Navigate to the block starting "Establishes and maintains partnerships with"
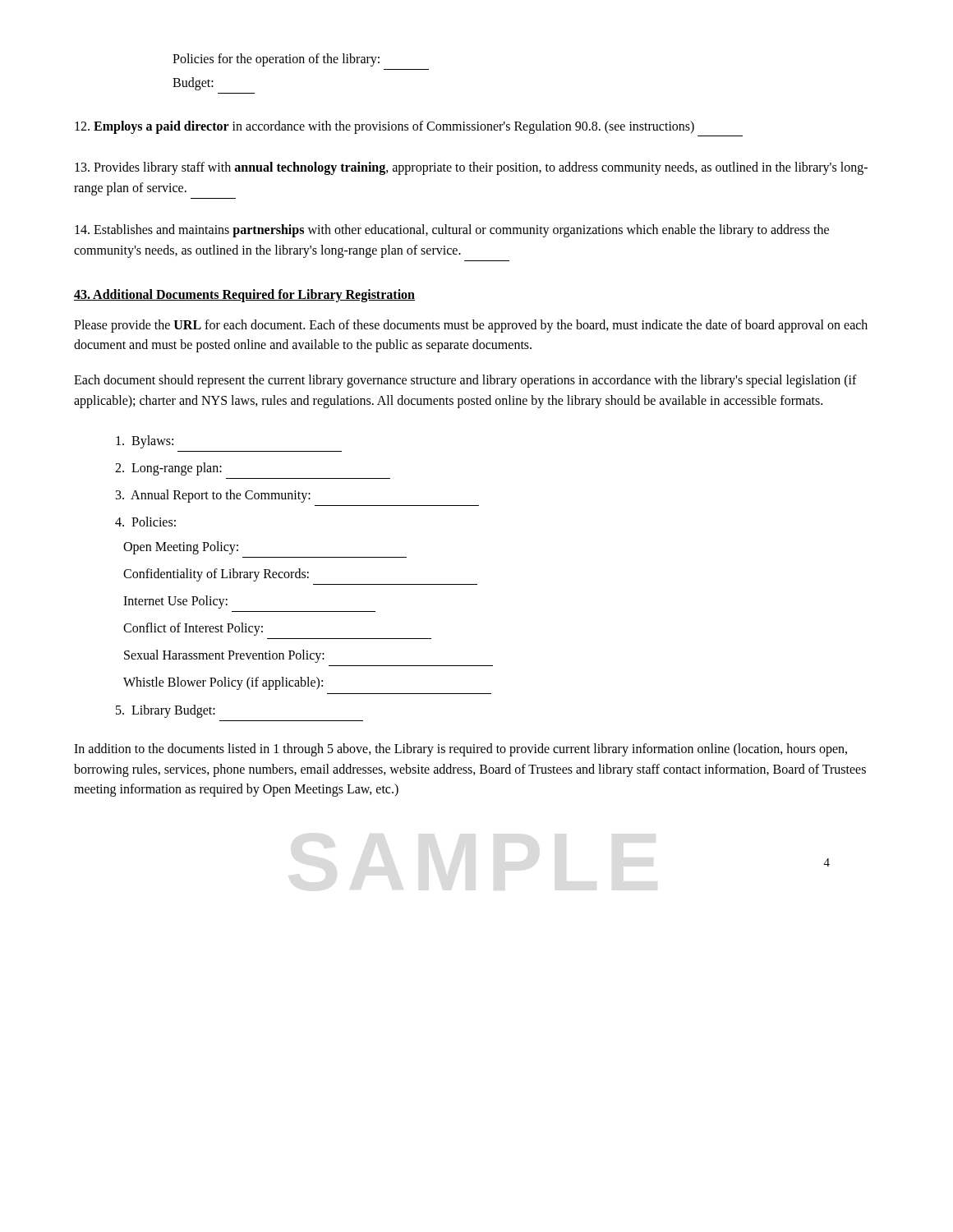The width and height of the screenshot is (953, 1232). coord(452,242)
